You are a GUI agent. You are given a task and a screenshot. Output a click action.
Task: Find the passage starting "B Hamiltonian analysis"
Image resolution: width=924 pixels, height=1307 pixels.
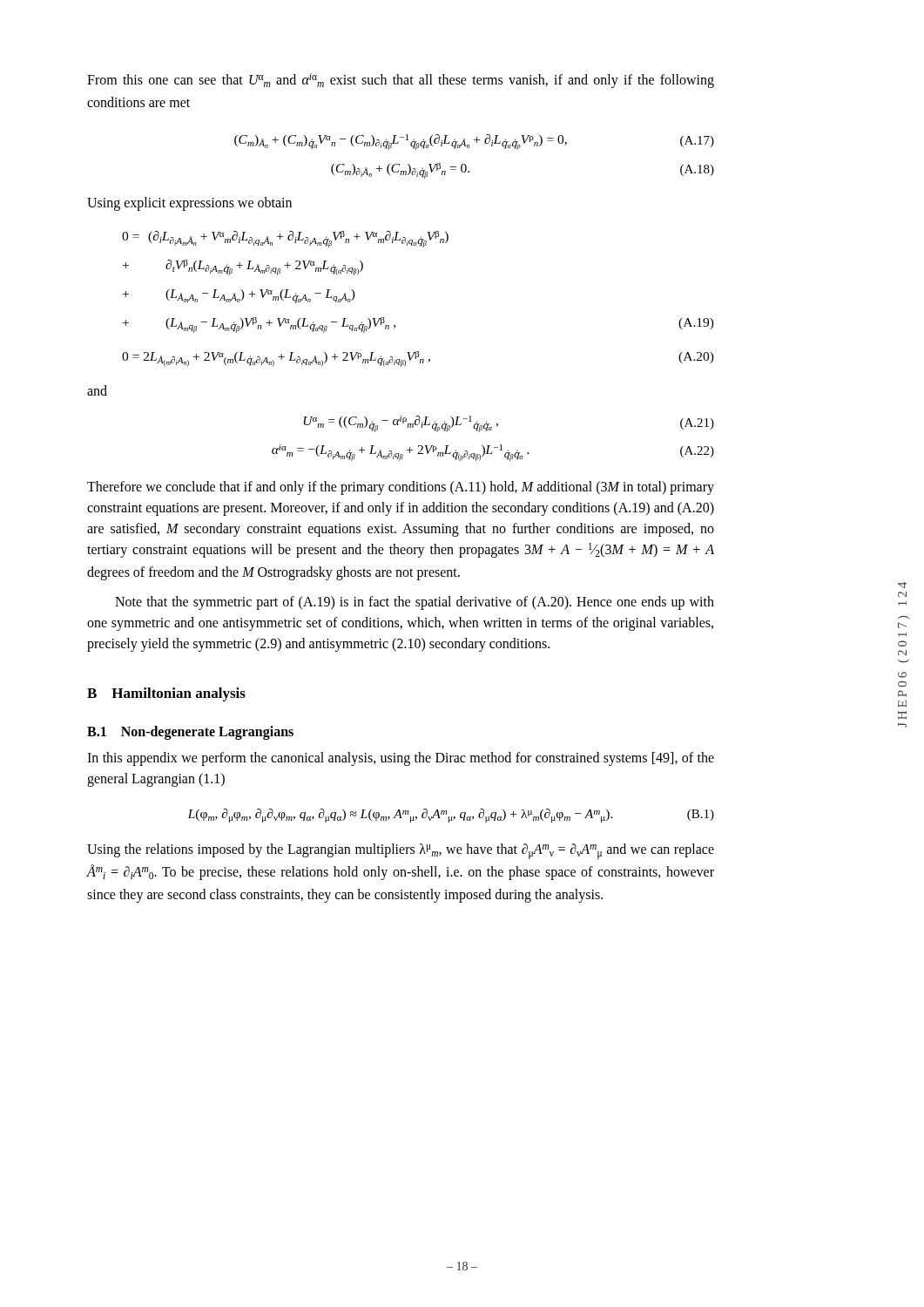coord(166,693)
